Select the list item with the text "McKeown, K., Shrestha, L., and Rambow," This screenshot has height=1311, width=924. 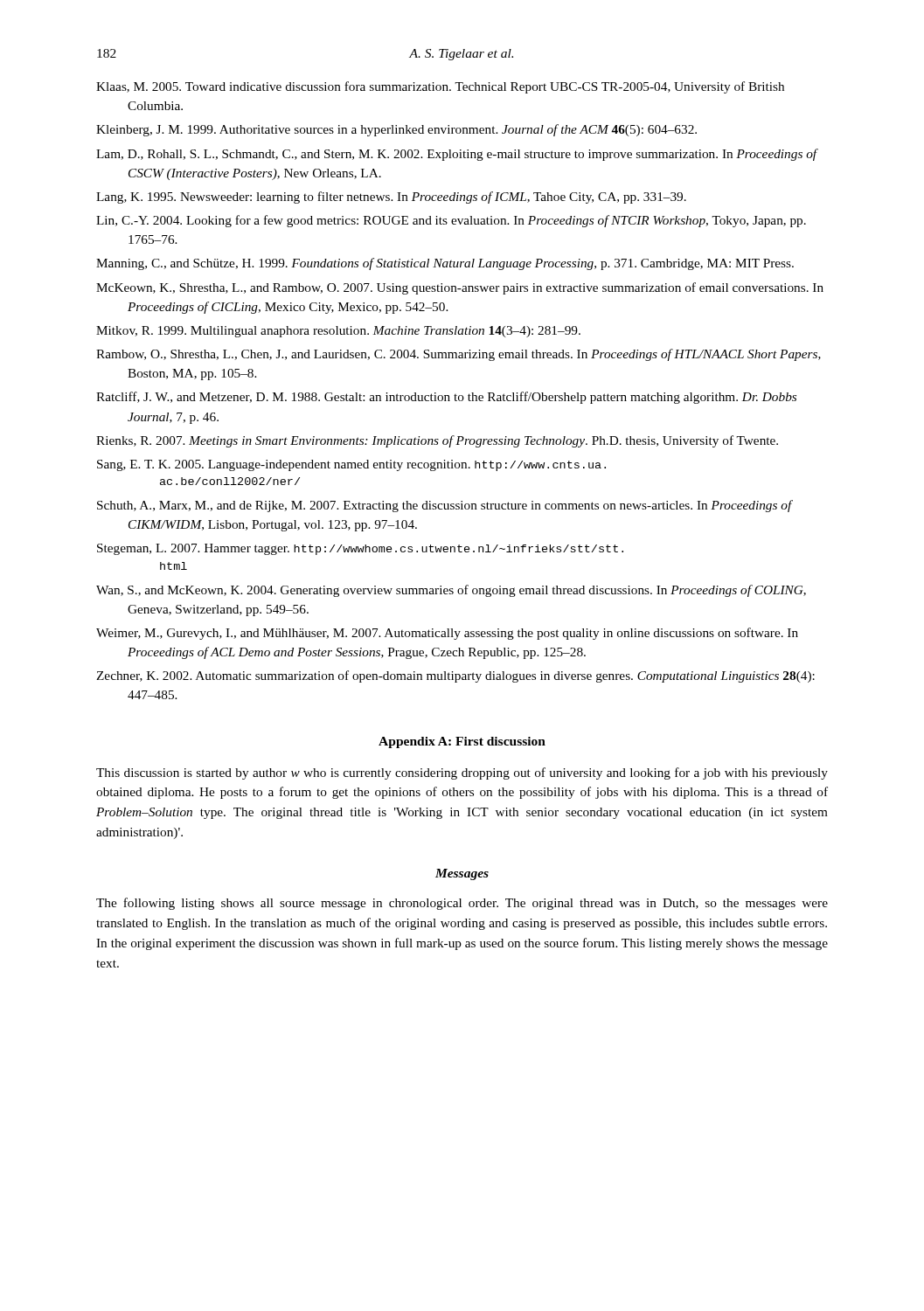click(460, 296)
